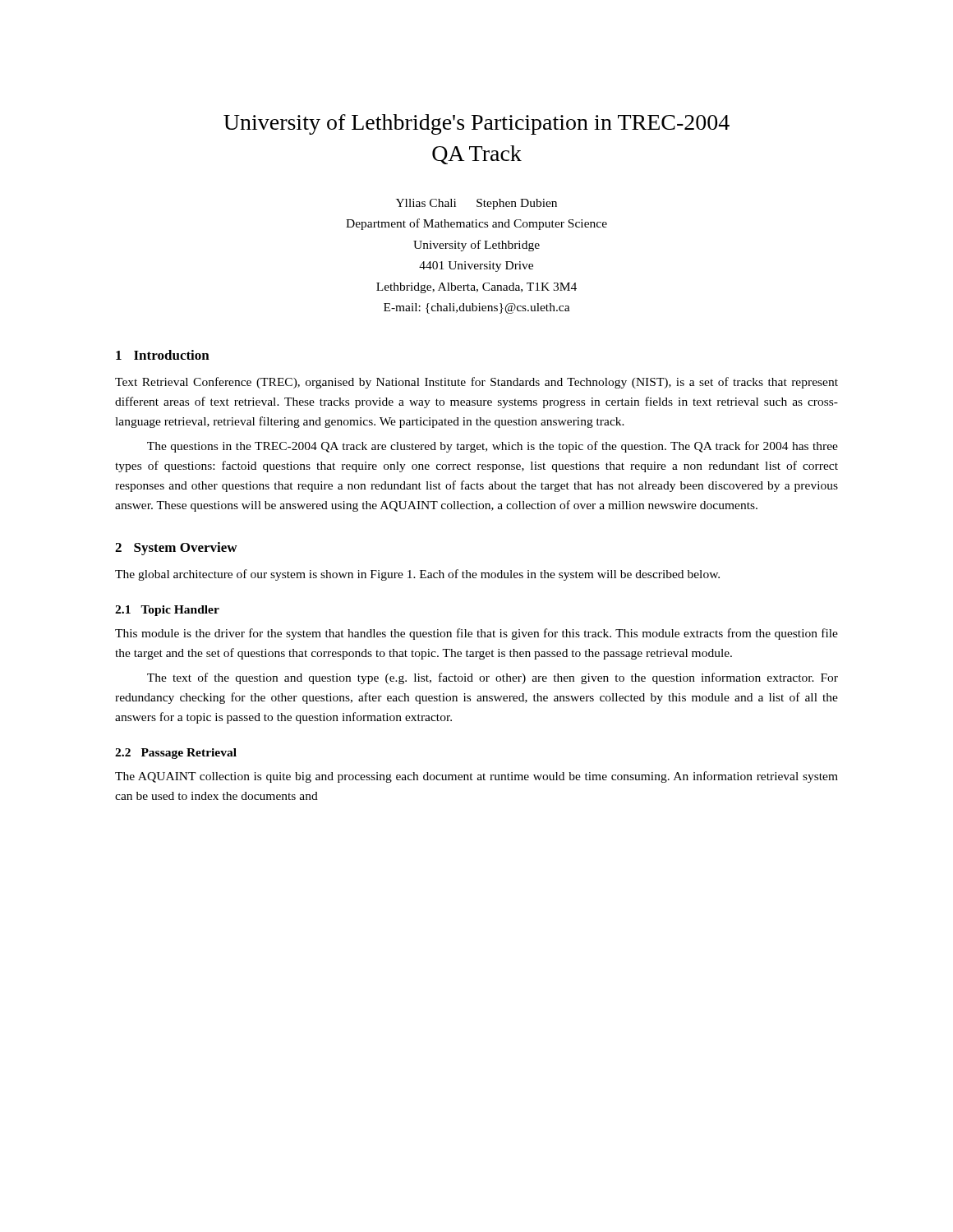The image size is (953, 1232).
Task: Navigate to the passage starting "2.1Topic Handler"
Action: 167,609
